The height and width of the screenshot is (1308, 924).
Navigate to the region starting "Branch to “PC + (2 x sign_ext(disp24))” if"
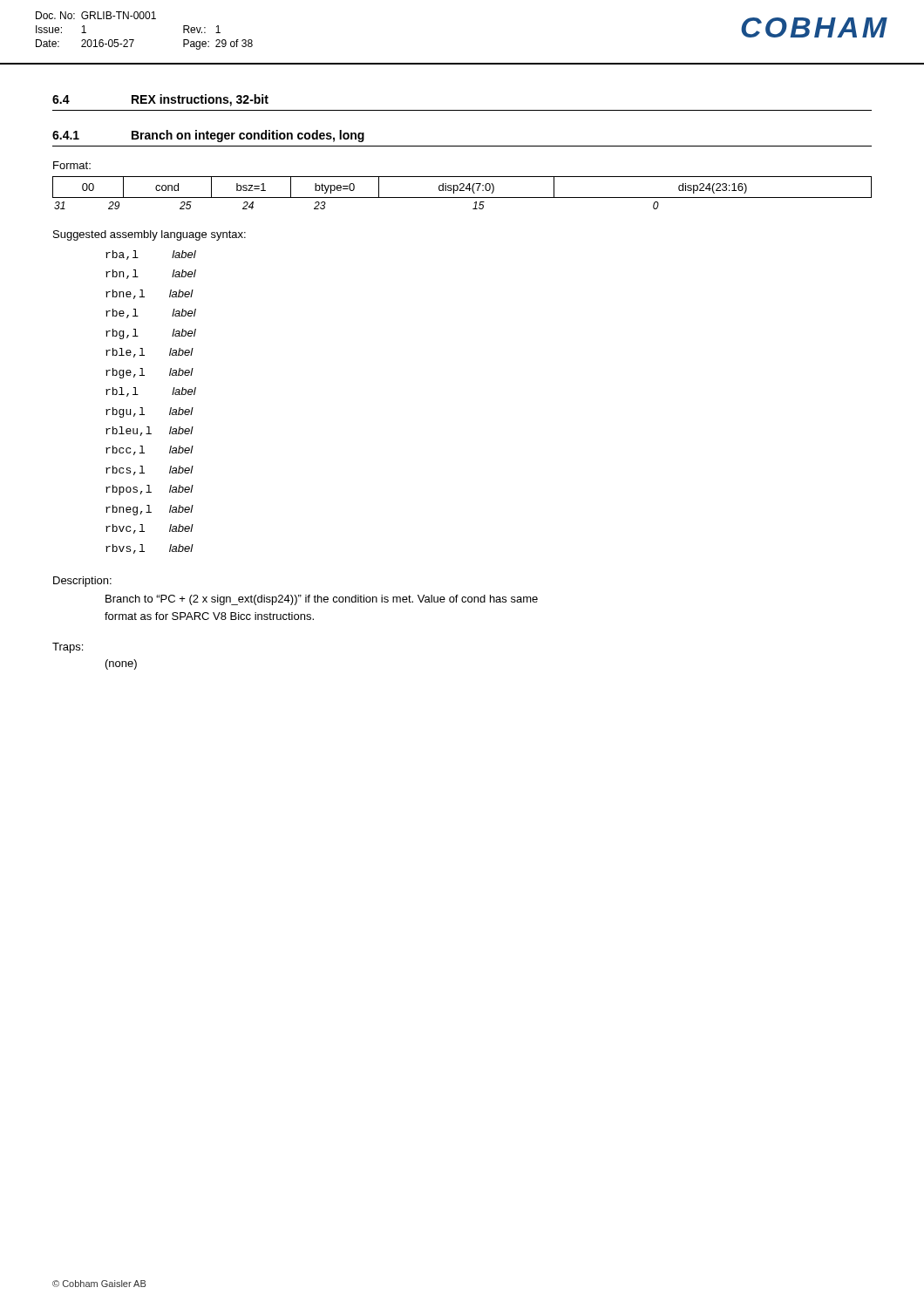click(x=321, y=607)
